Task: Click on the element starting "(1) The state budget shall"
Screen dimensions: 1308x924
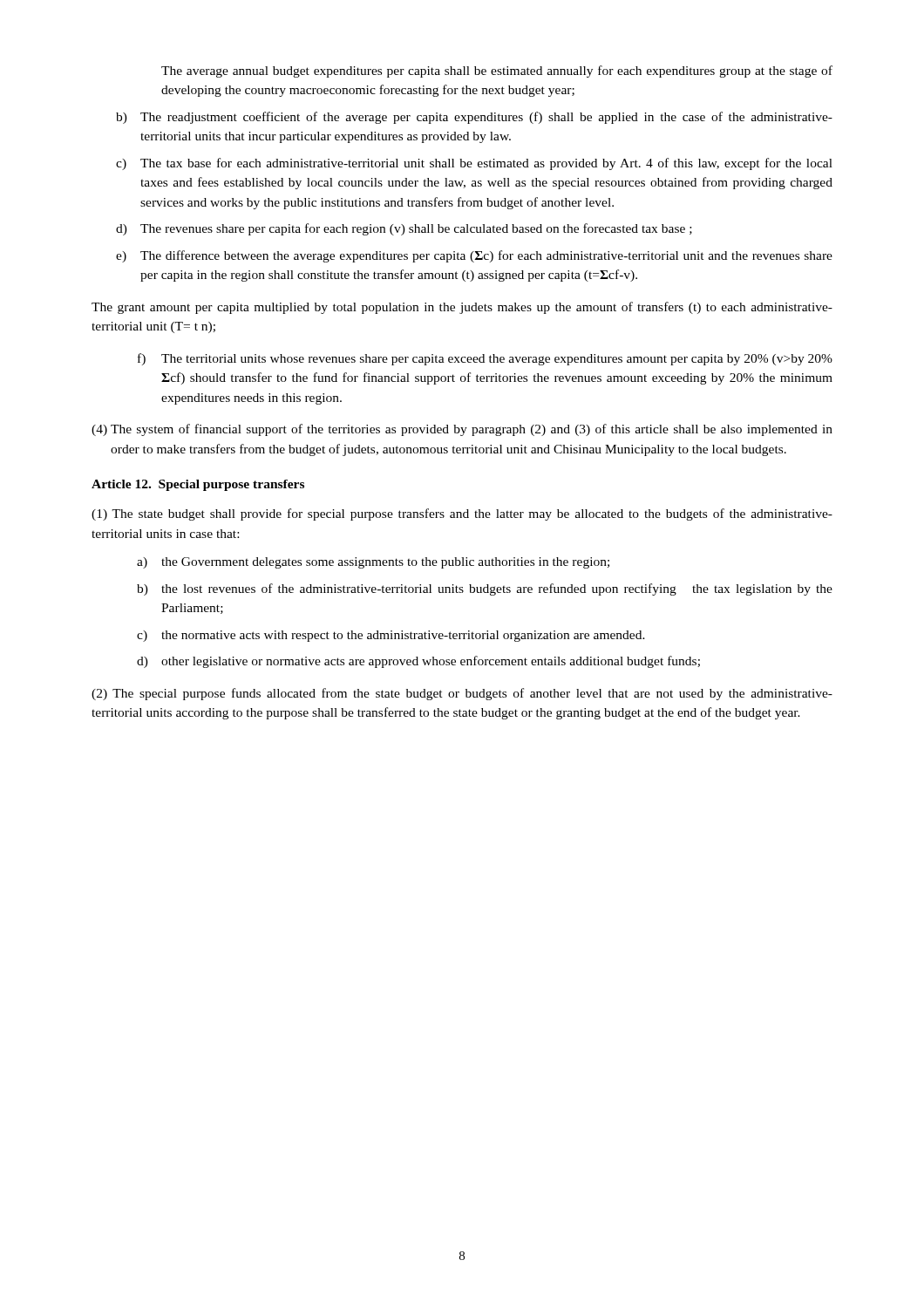Action: (462, 523)
